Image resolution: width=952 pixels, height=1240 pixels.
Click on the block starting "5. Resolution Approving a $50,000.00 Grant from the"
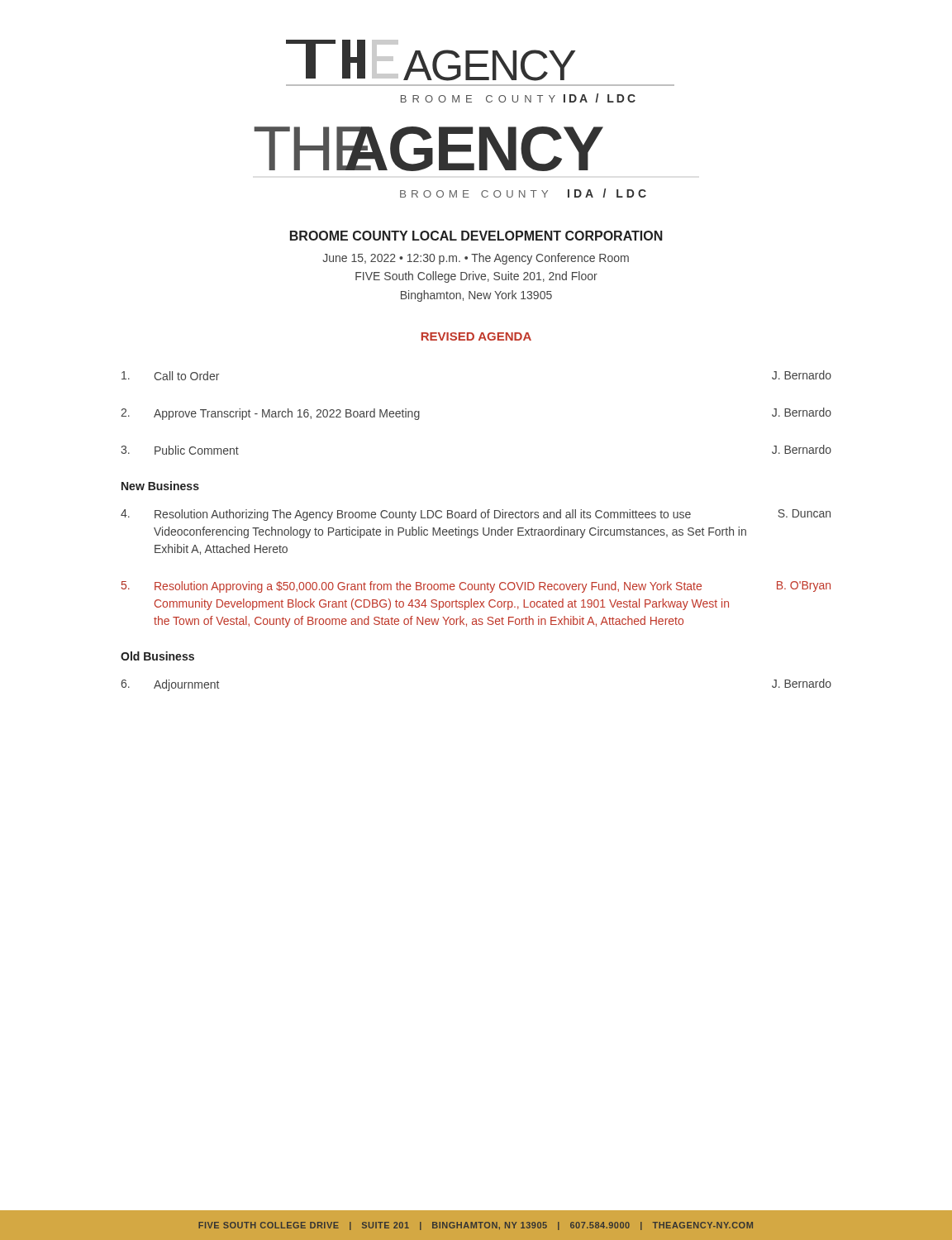tap(476, 604)
